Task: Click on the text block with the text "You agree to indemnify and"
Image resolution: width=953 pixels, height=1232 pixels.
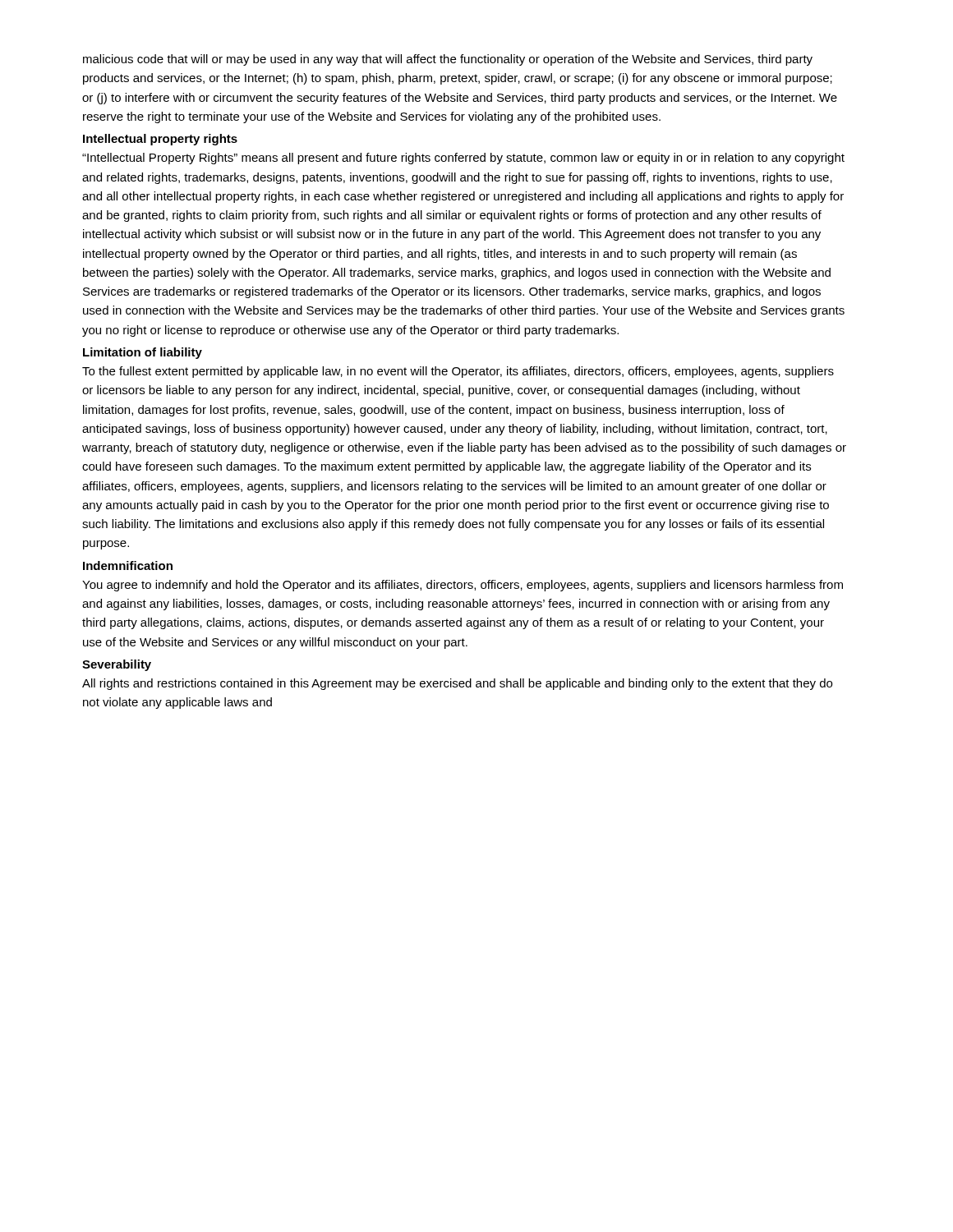Action: coord(463,613)
